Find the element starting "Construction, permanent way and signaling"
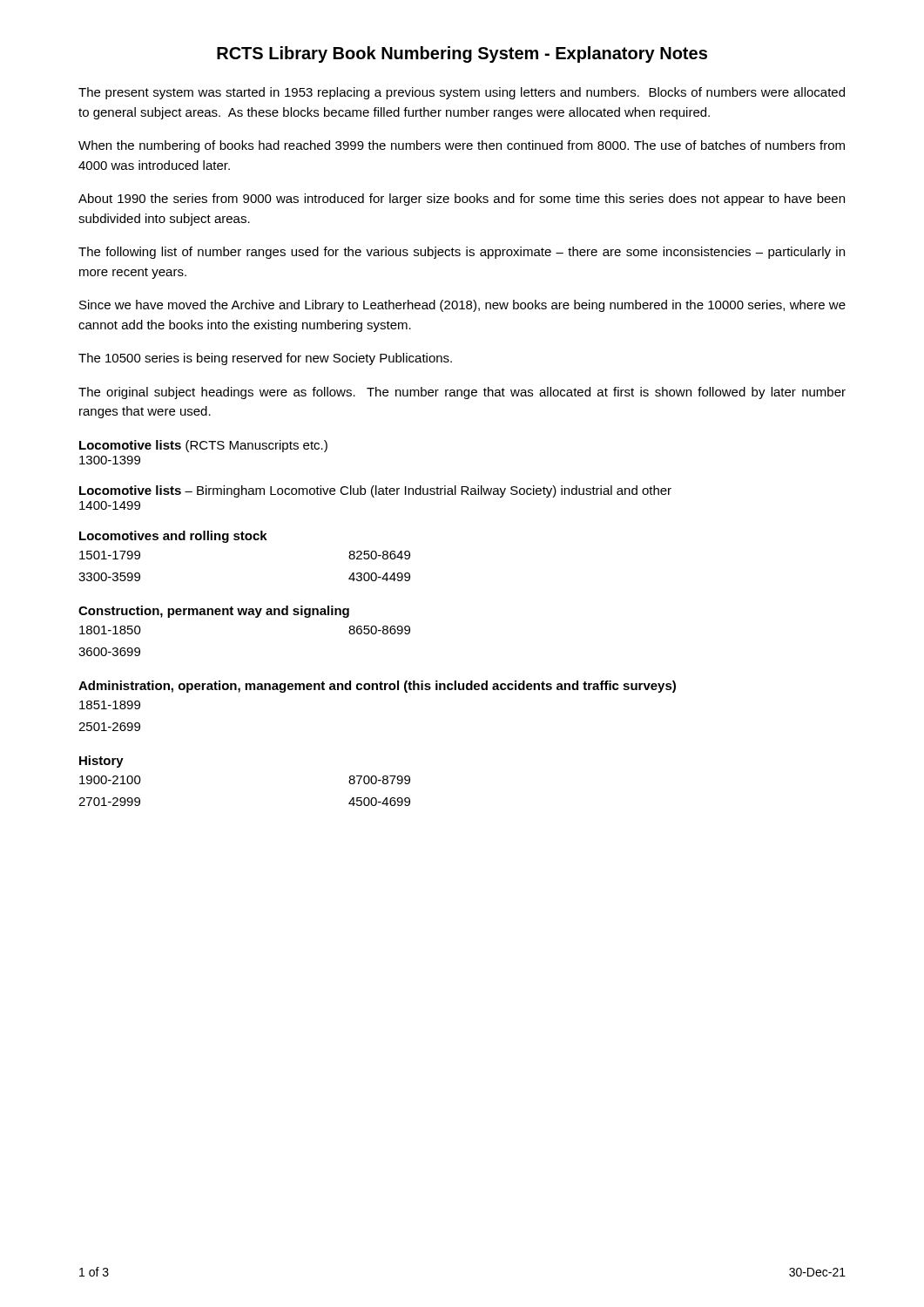This screenshot has height=1307, width=924. pos(214,610)
